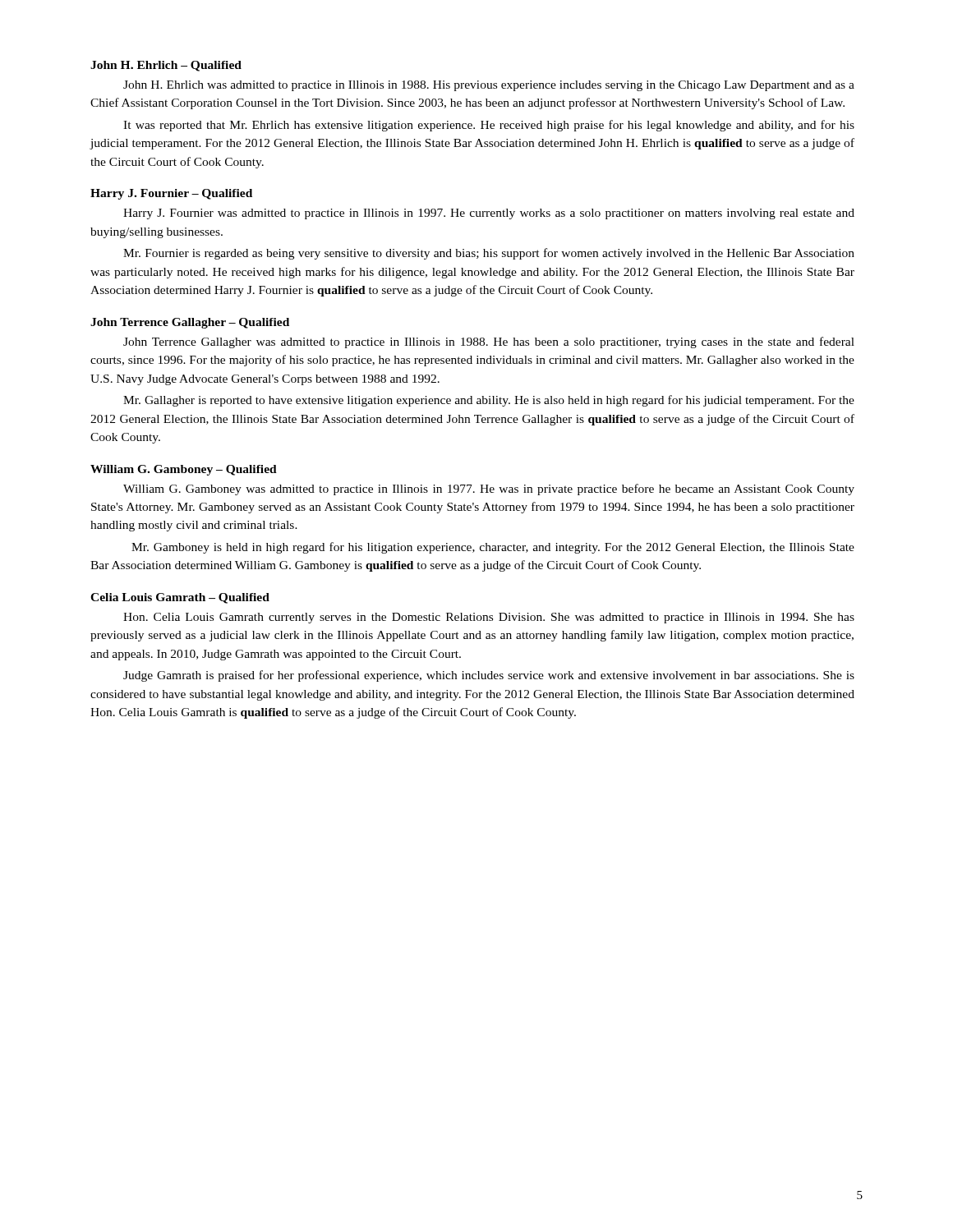The height and width of the screenshot is (1232, 953).
Task: Find the text block containing "John Terrence Gallagher was admitted to practice in"
Action: [472, 359]
